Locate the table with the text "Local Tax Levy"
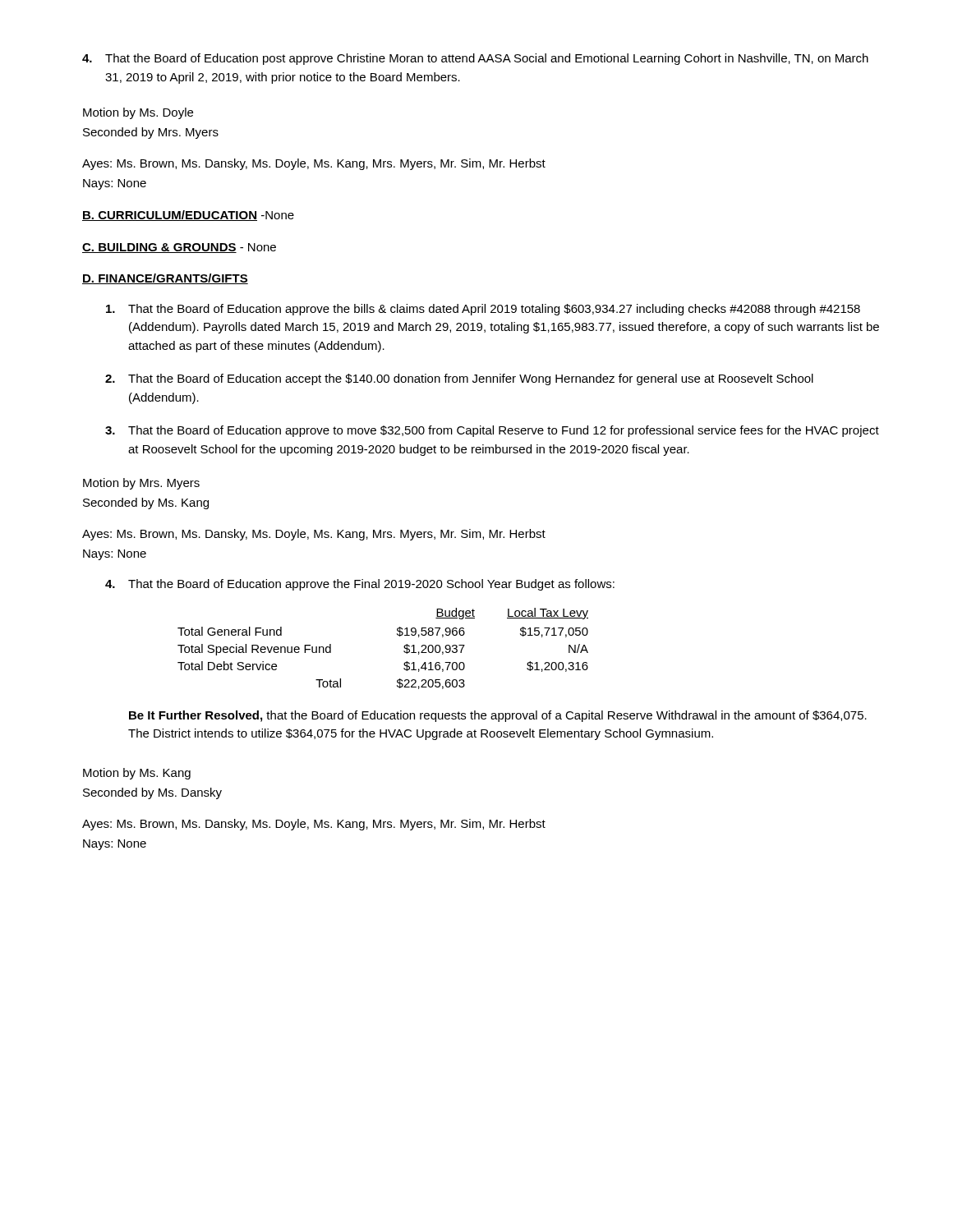The image size is (953, 1232). click(x=508, y=647)
